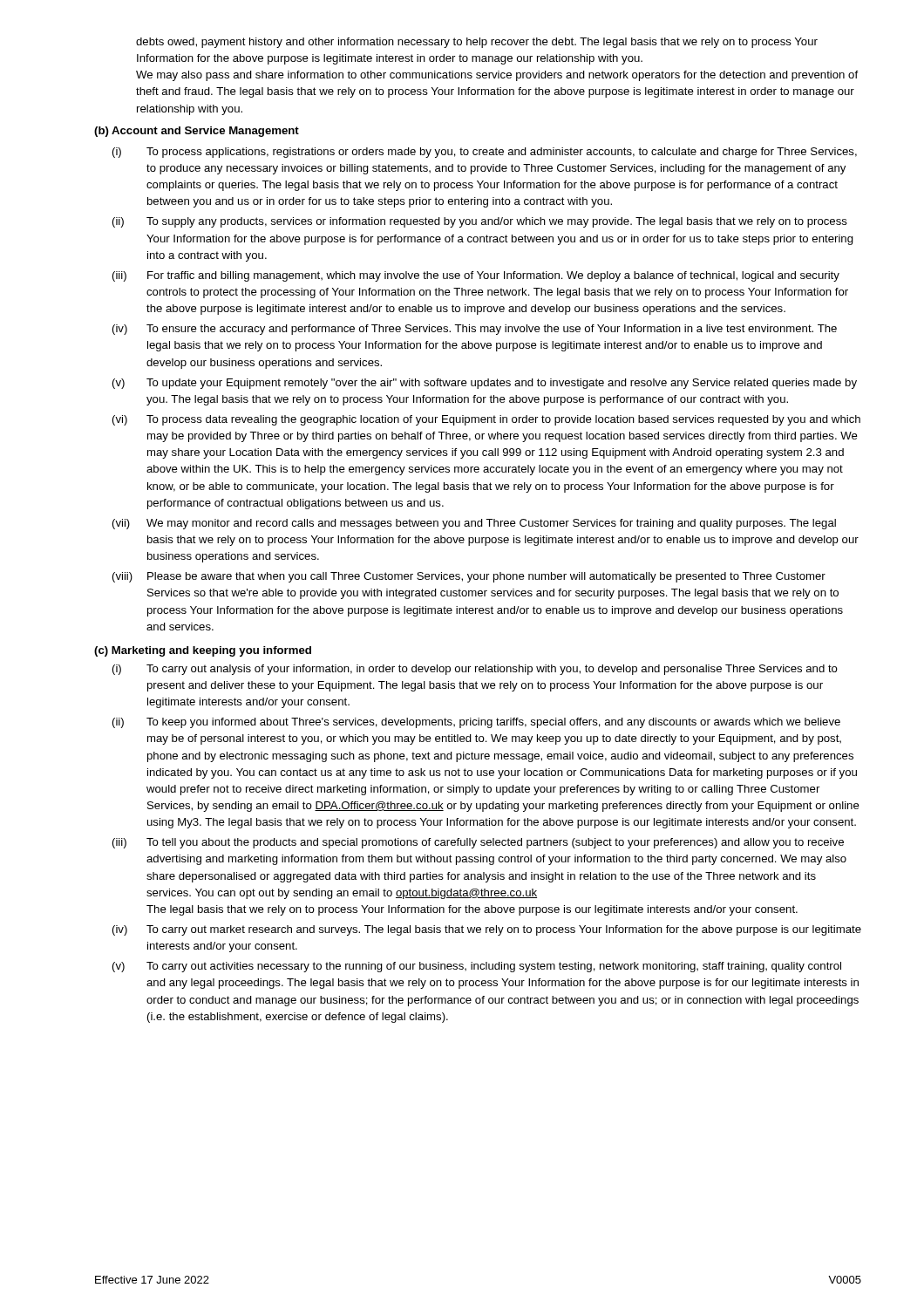Select the list item that reads "(i) To carry out analysis of your information,"
The height and width of the screenshot is (1308, 924).
tap(486, 685)
